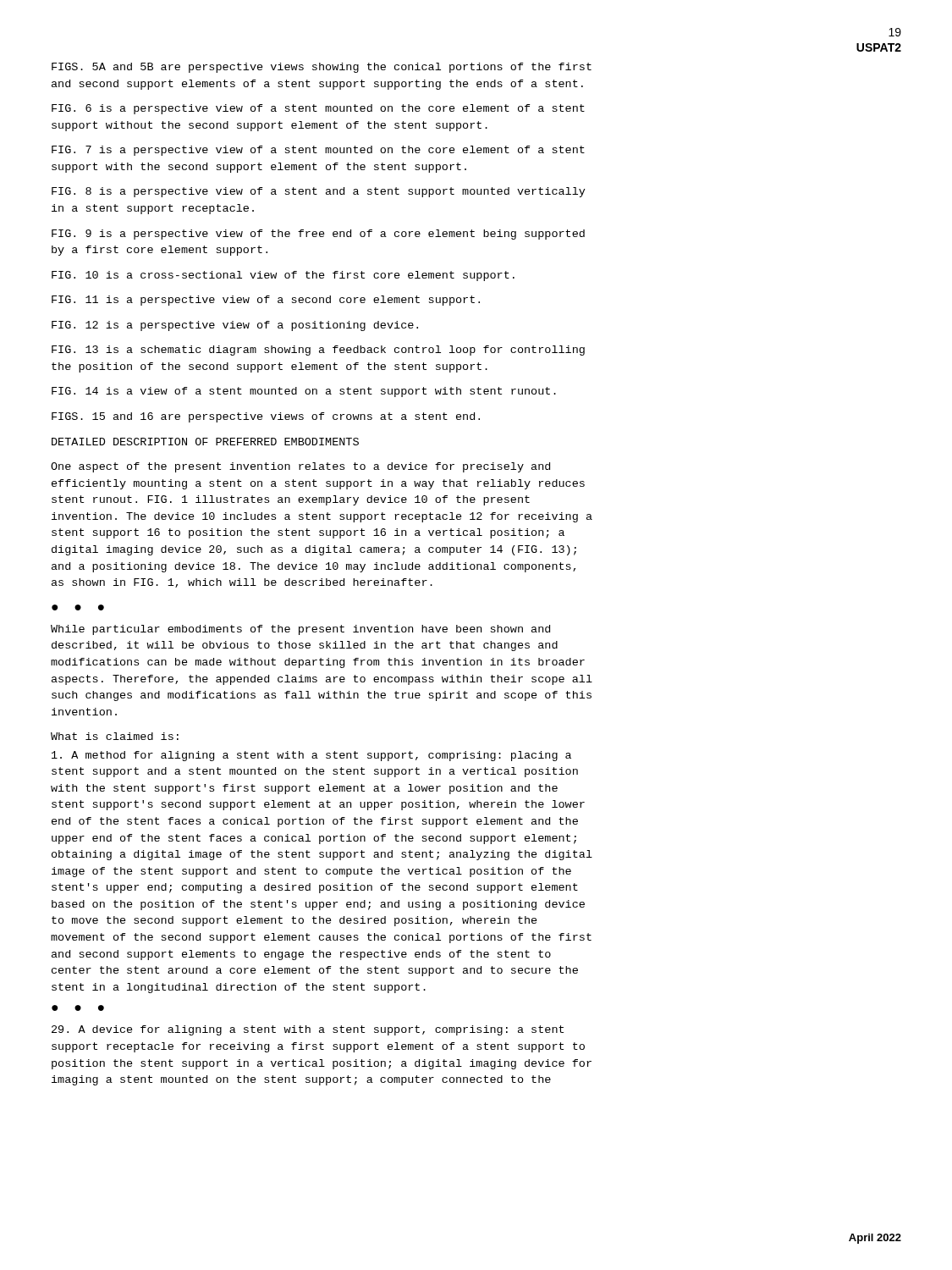Find the region starting "One aspect of the present invention relates"

pos(322,525)
